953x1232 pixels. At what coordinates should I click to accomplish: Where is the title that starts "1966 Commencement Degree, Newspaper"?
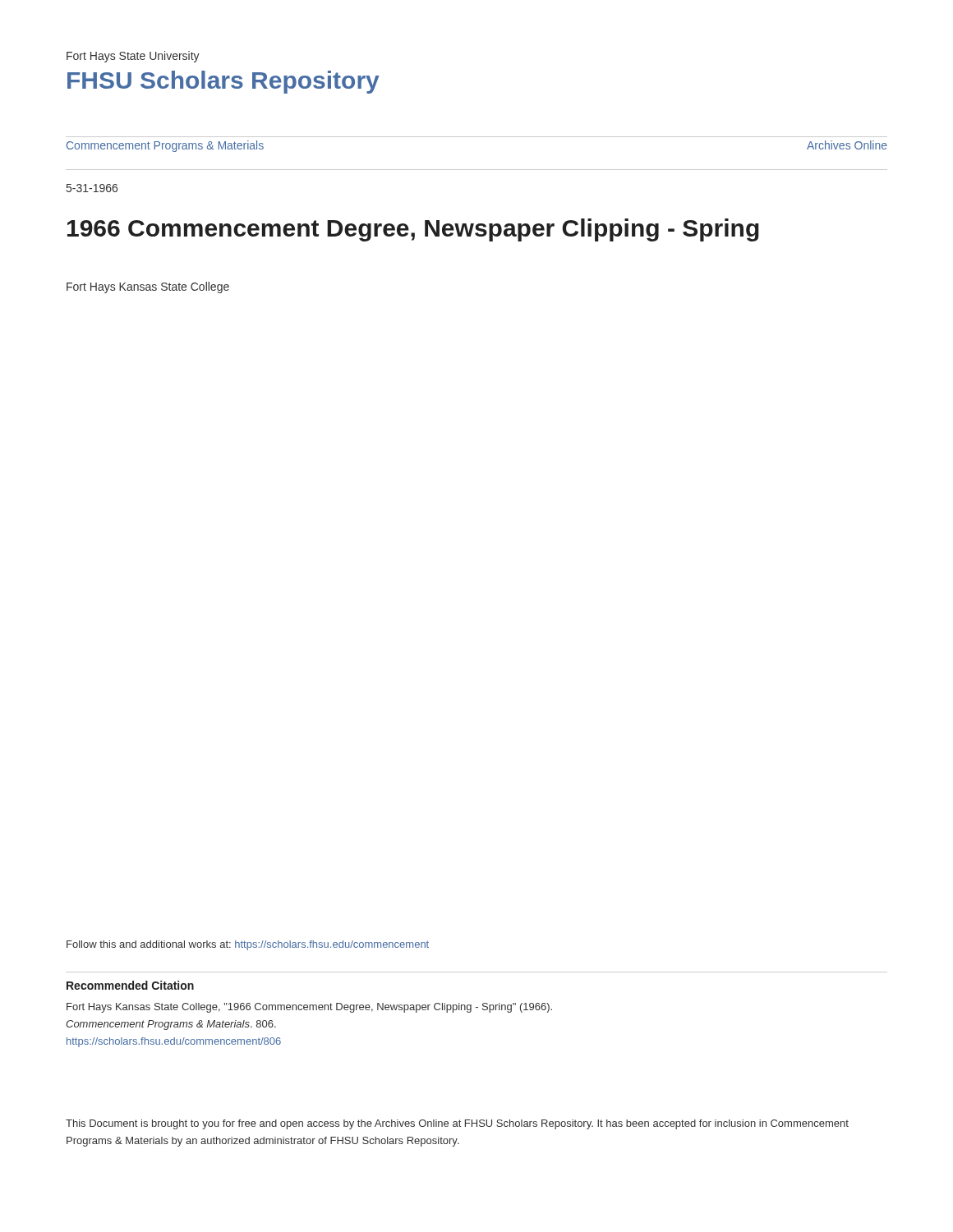pos(413,228)
